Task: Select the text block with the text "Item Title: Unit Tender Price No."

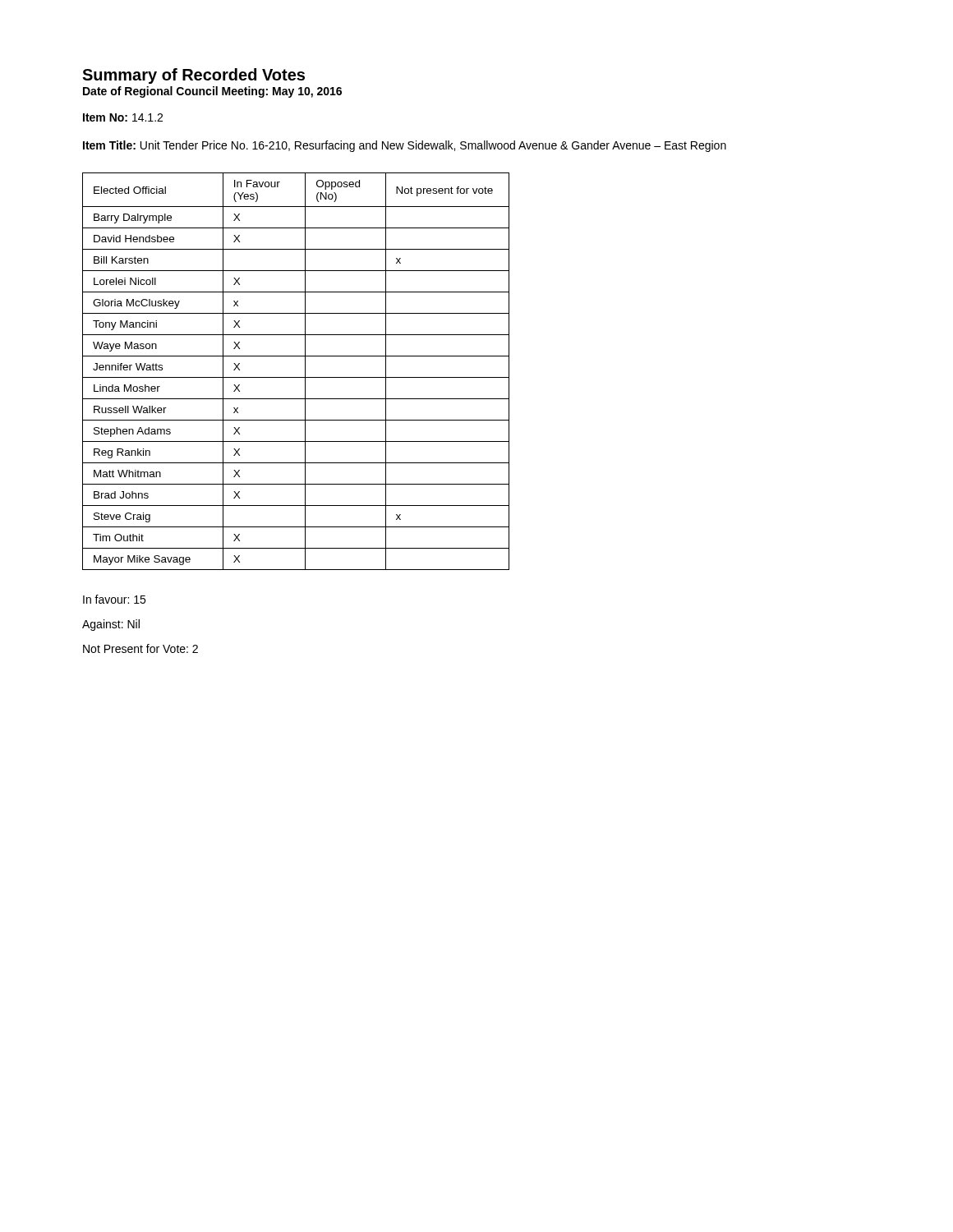Action: point(404,145)
